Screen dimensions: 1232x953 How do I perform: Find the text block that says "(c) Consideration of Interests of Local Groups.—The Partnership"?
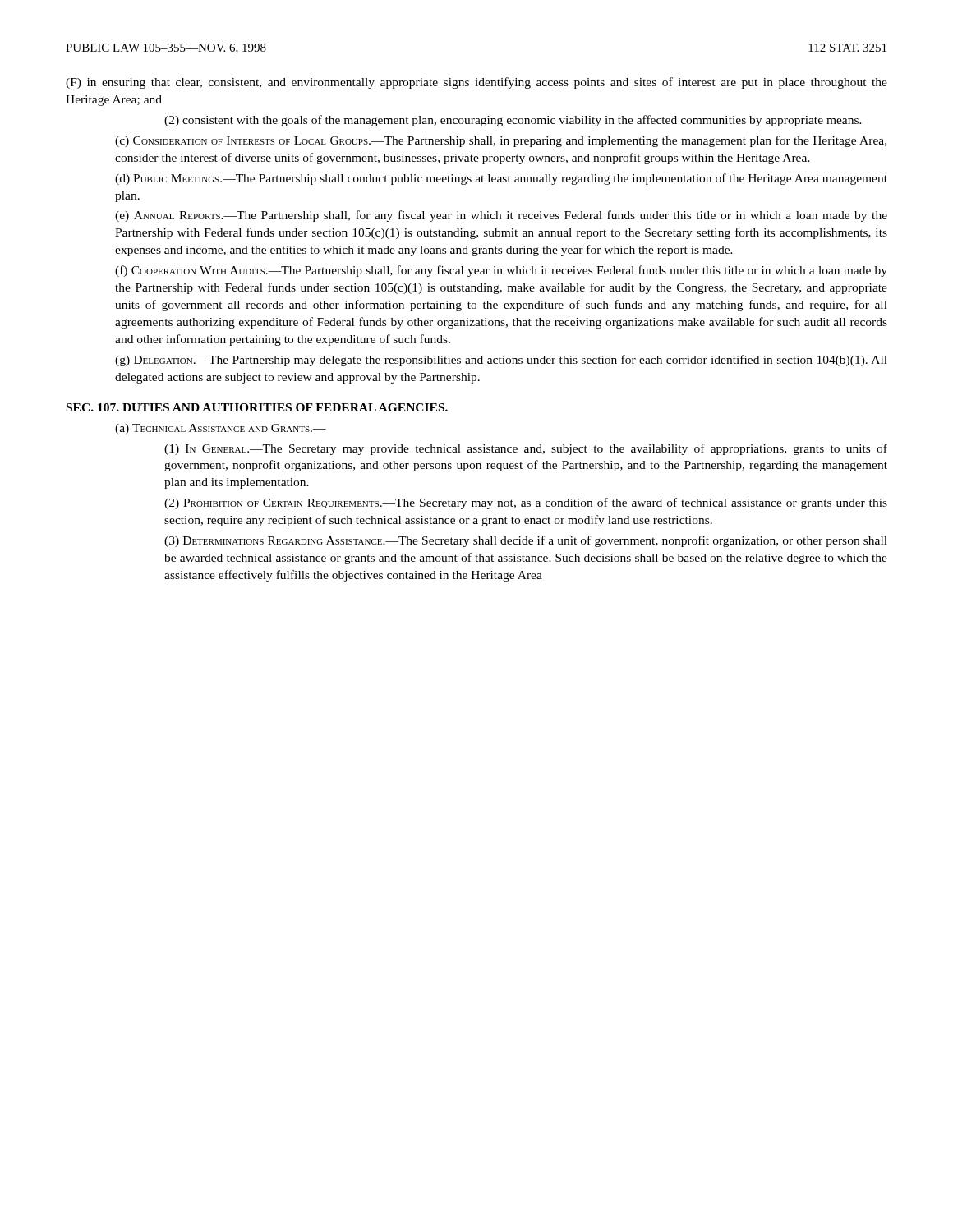(x=501, y=148)
